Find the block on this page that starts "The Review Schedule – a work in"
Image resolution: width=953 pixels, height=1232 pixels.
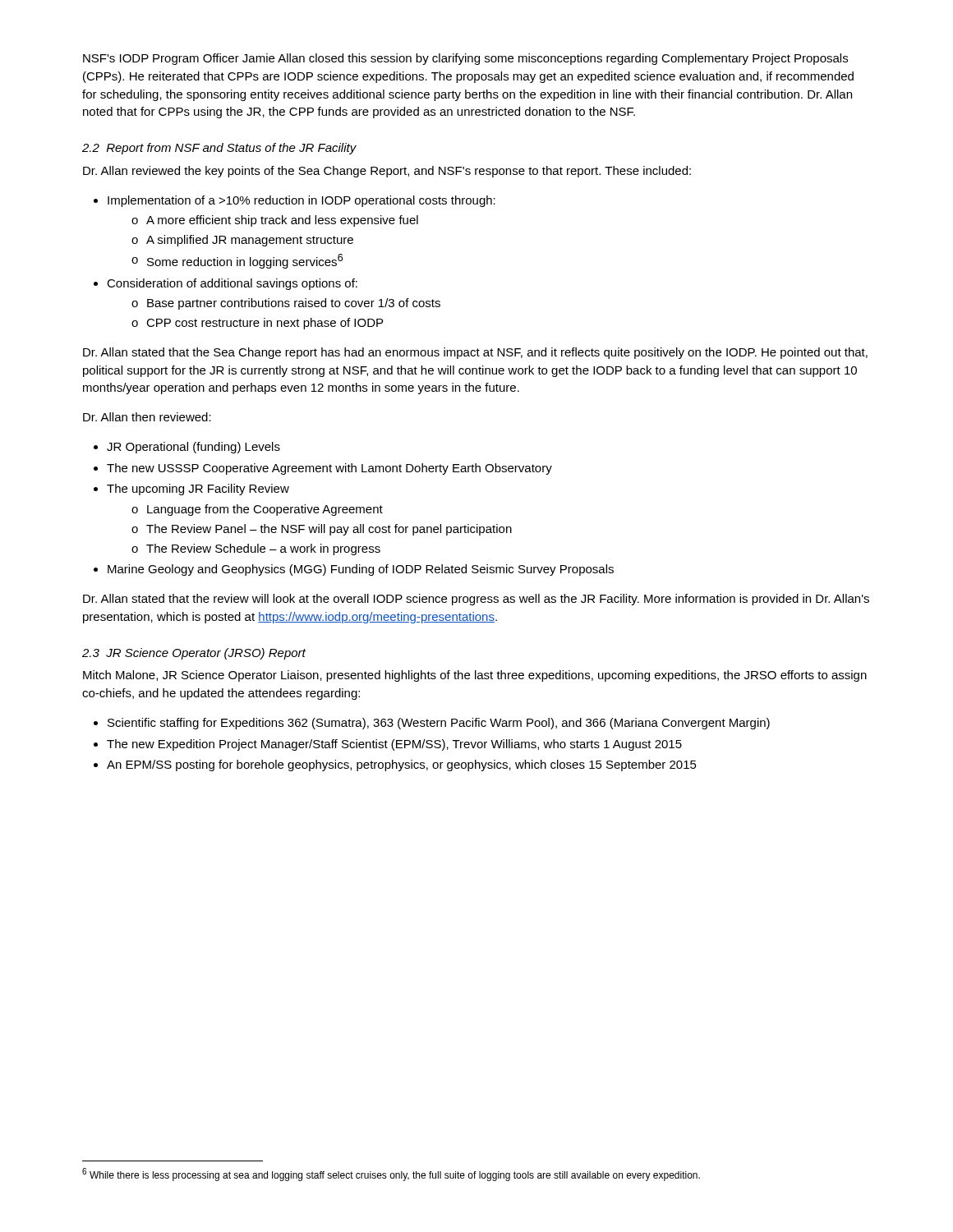263,548
